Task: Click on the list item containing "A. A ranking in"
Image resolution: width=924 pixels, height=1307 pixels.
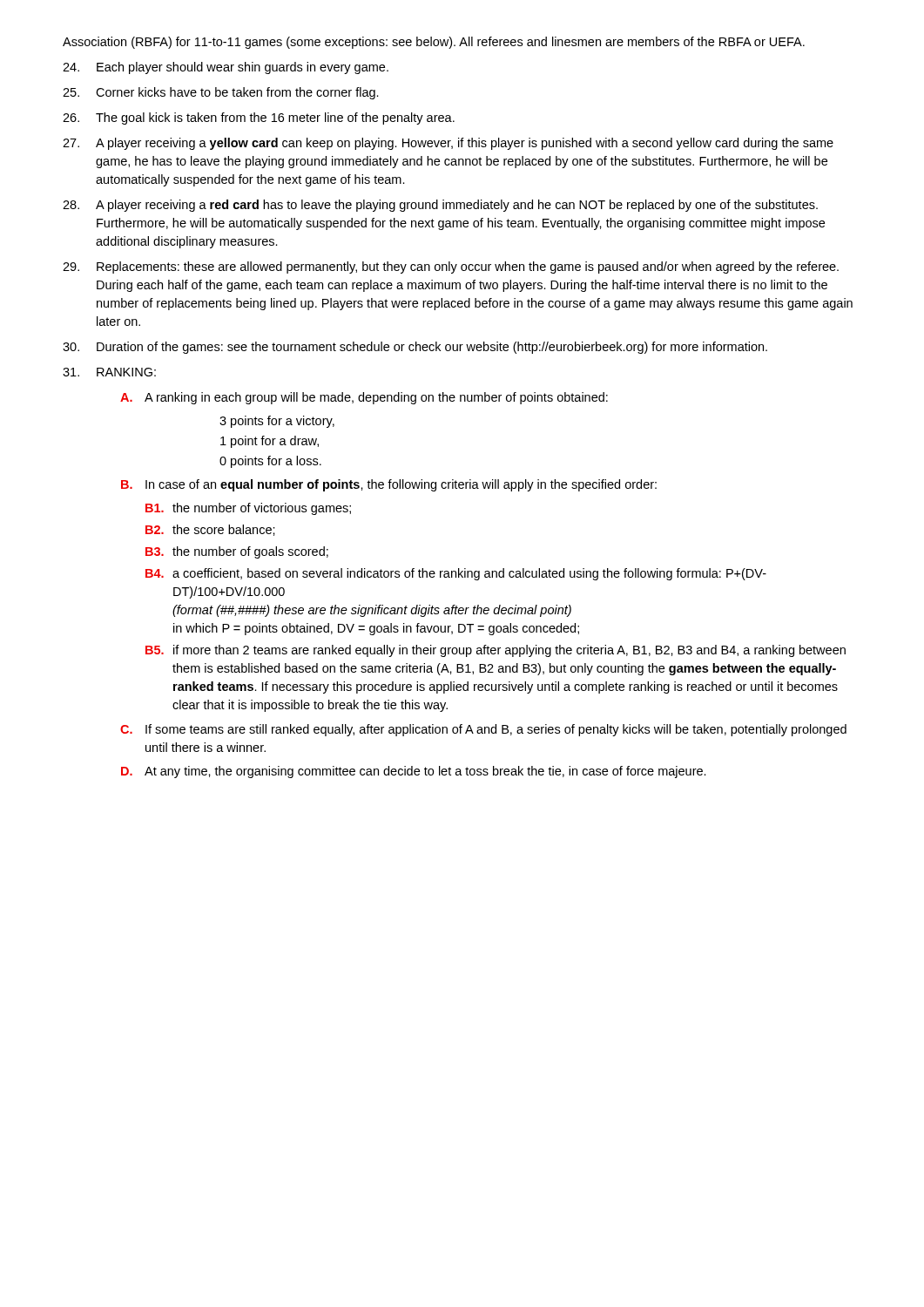Action: pos(364,398)
